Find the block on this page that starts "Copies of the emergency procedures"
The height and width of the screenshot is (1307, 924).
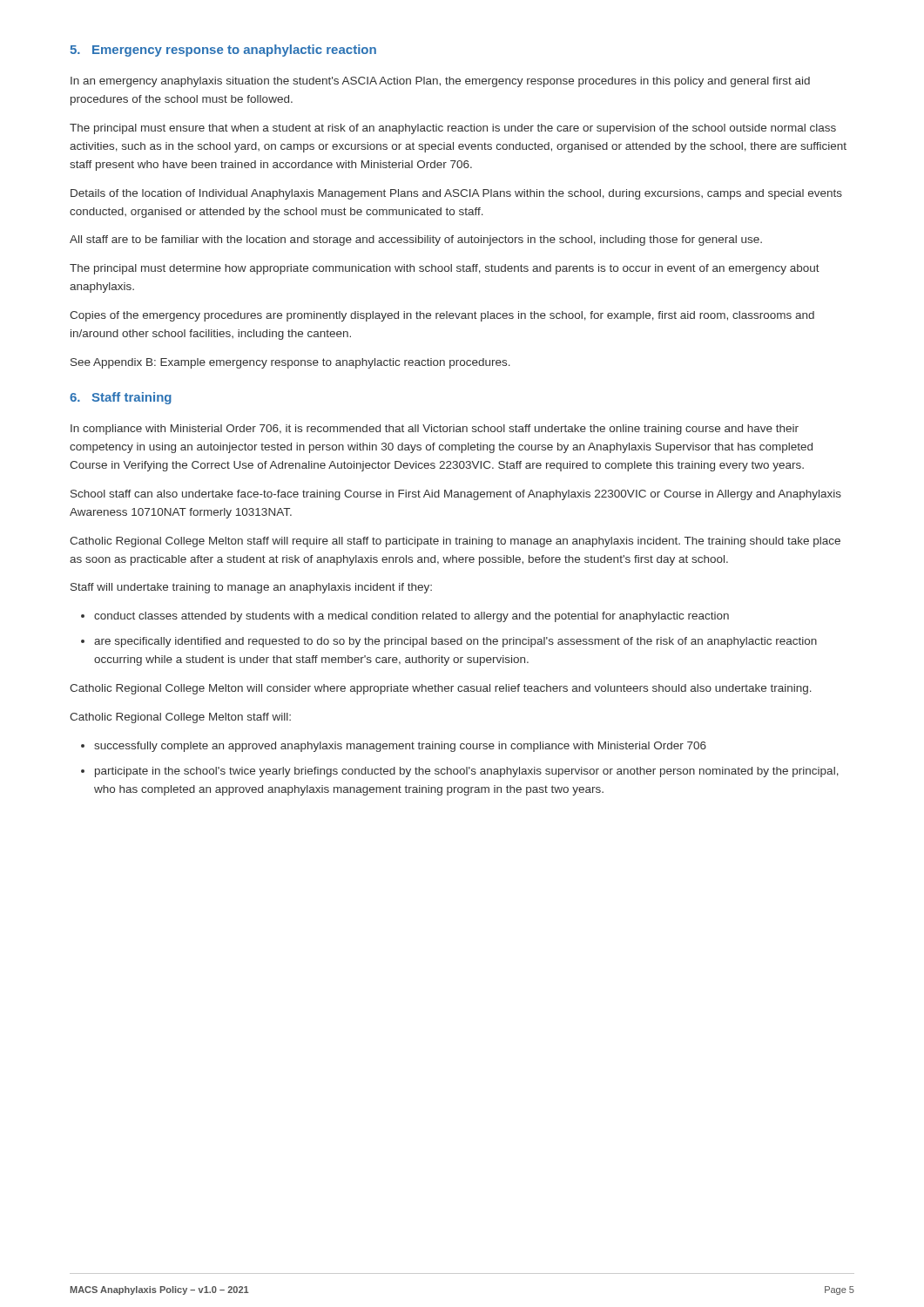[462, 325]
